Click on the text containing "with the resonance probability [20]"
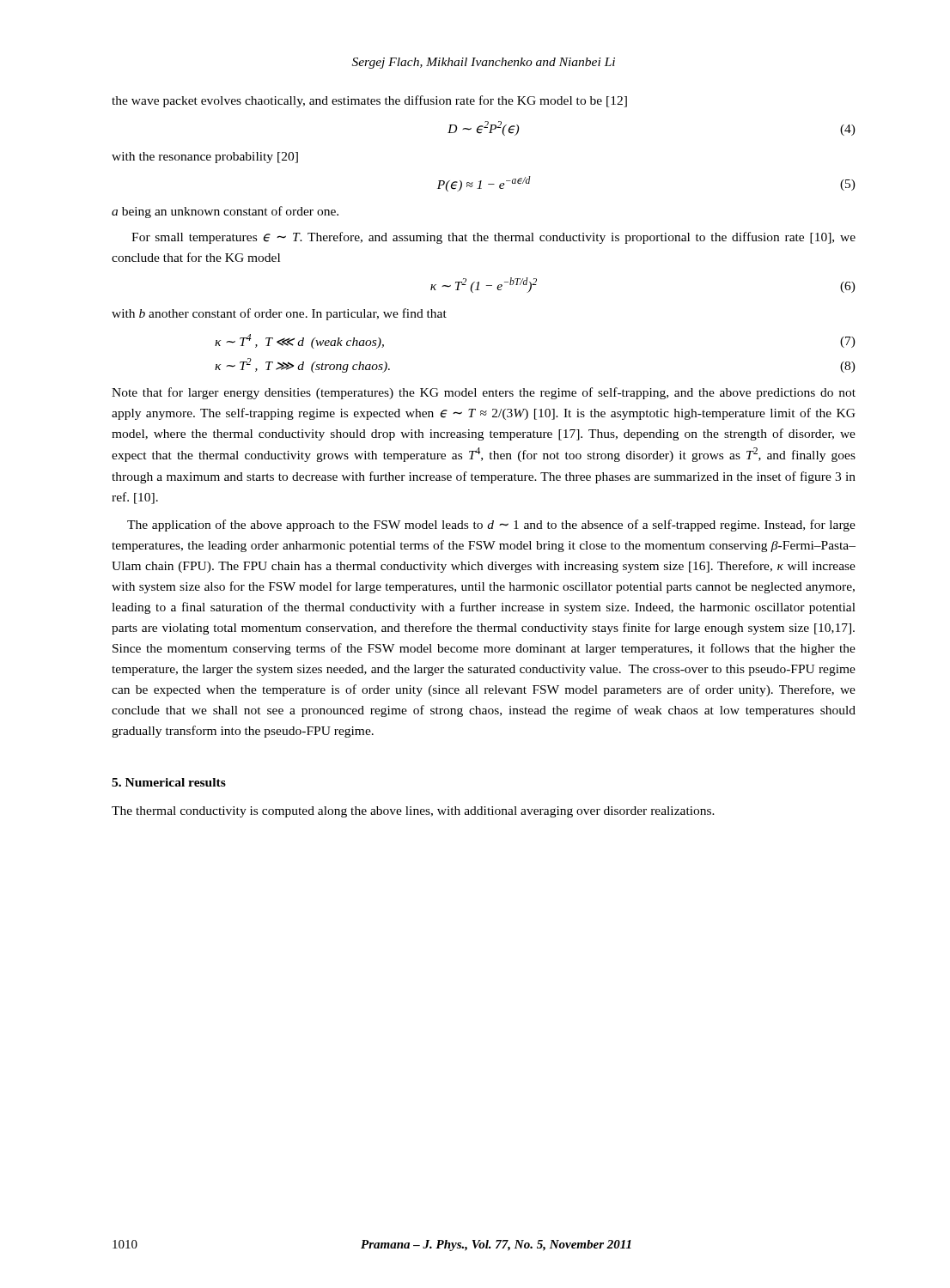The height and width of the screenshot is (1288, 950). click(205, 156)
